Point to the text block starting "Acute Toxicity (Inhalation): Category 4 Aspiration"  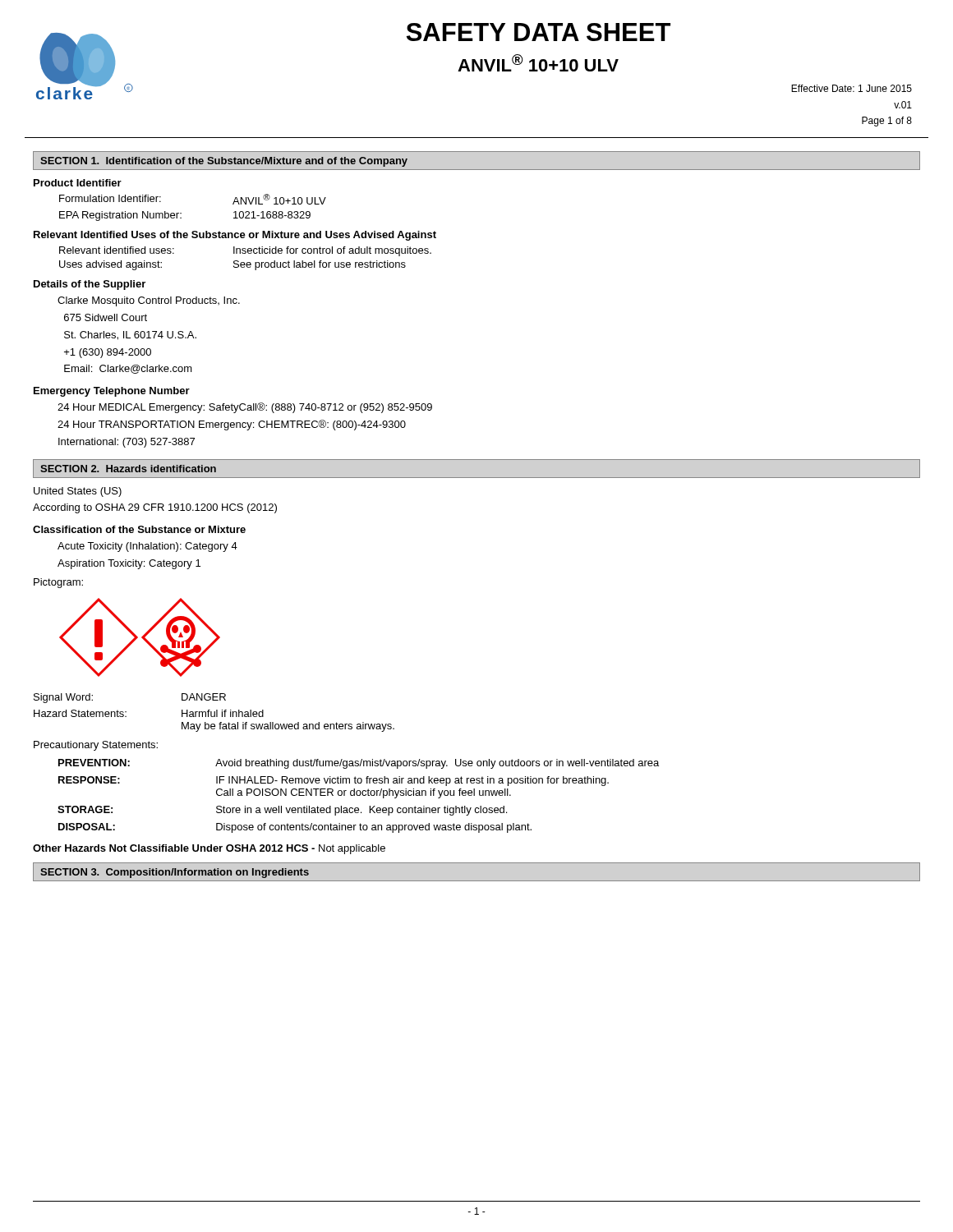[x=147, y=554]
